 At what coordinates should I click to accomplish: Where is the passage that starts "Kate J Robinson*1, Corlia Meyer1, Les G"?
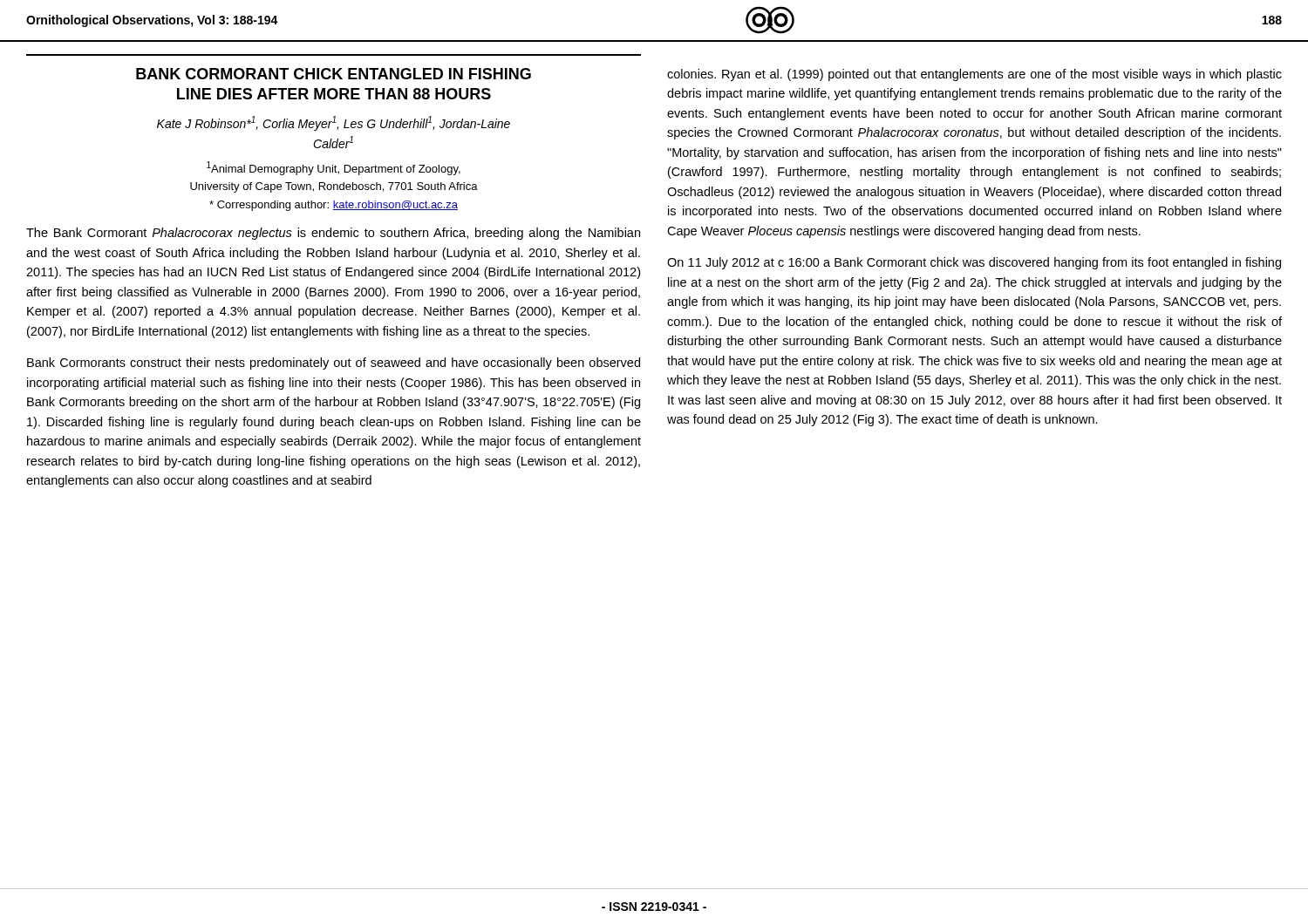[x=334, y=133]
